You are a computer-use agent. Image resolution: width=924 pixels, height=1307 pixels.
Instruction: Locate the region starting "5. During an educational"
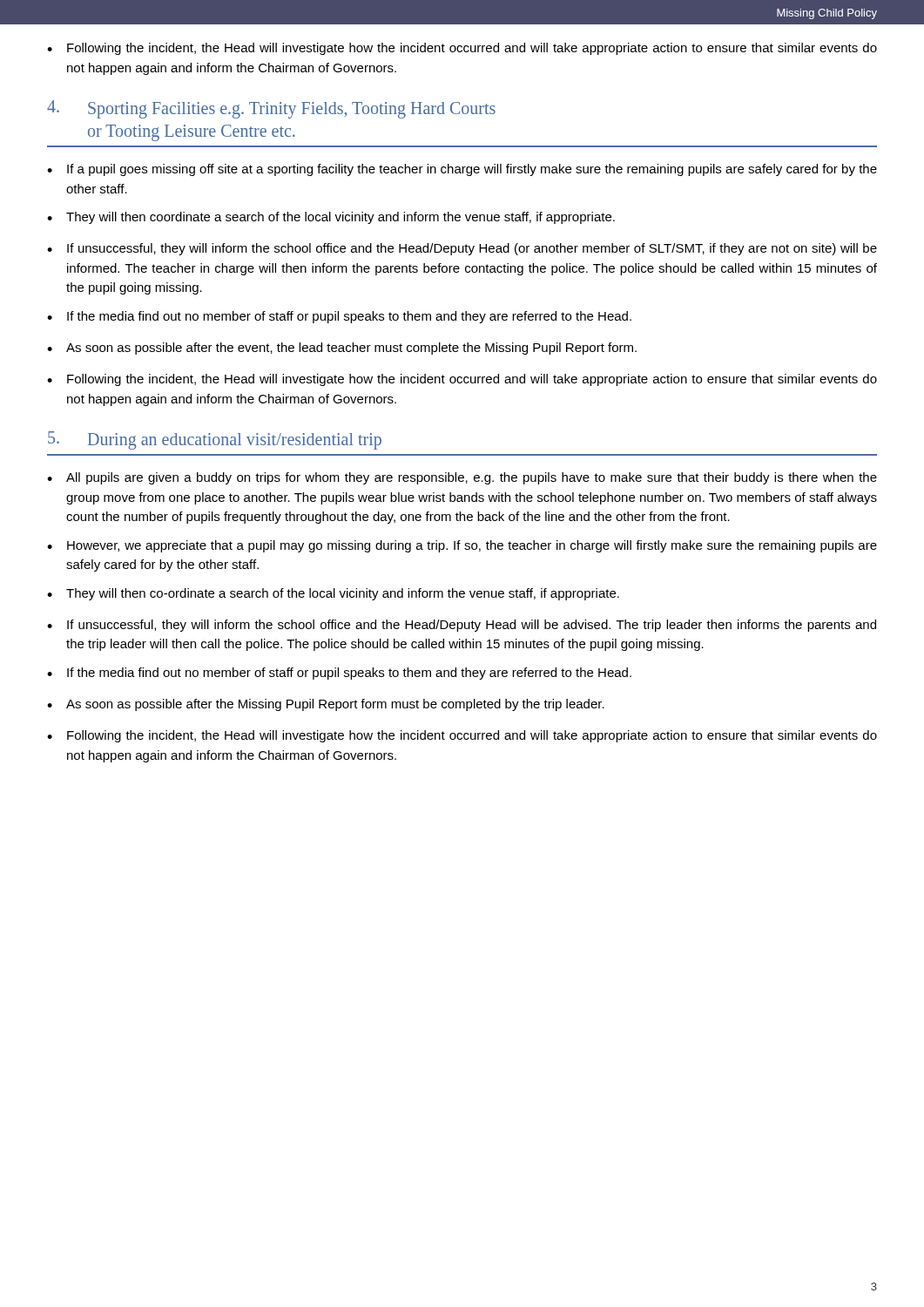(215, 439)
